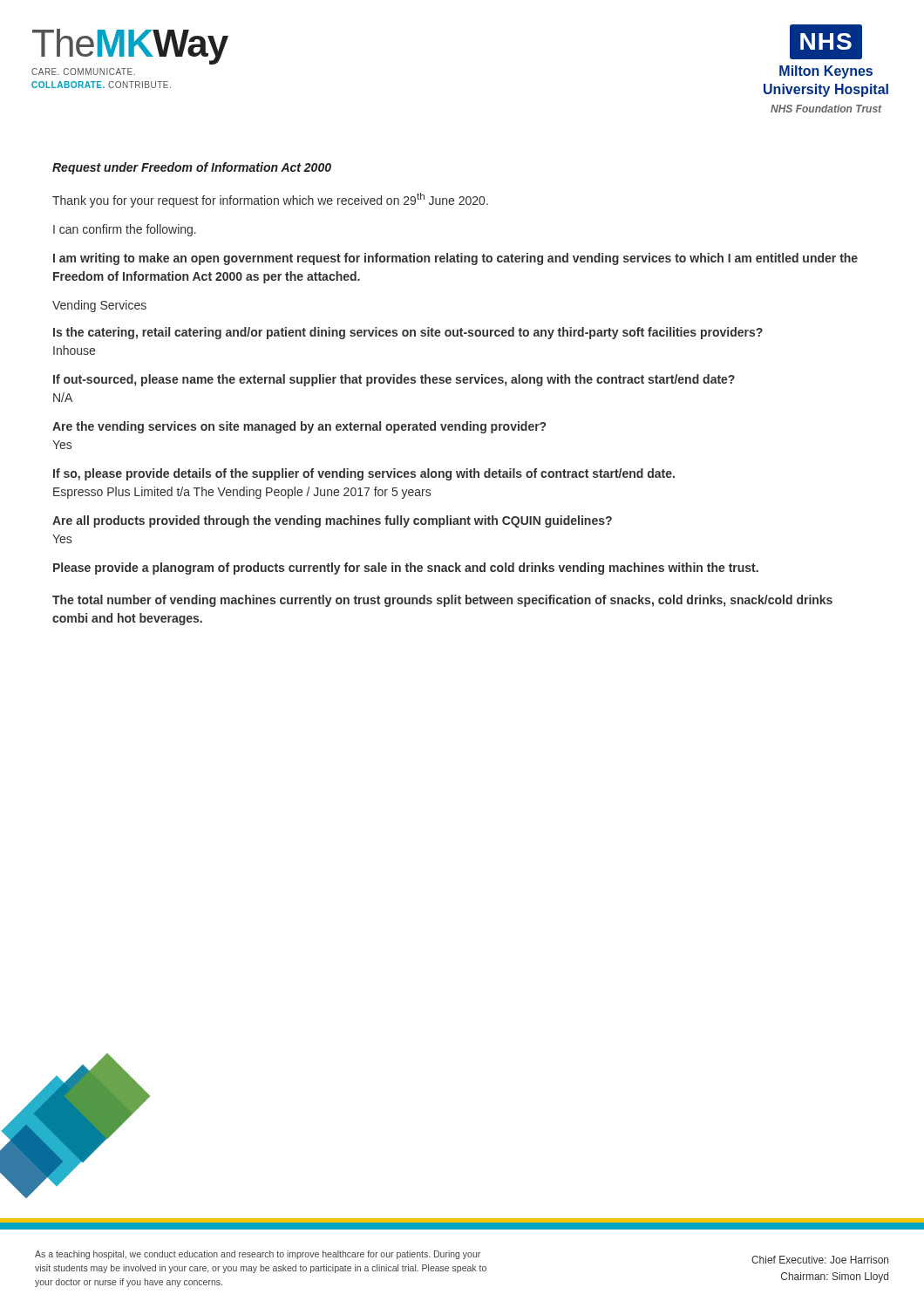Screen dimensions: 1308x924
Task: Locate the block of text that opens with "If out-sourced, please name the external"
Action: (x=394, y=389)
